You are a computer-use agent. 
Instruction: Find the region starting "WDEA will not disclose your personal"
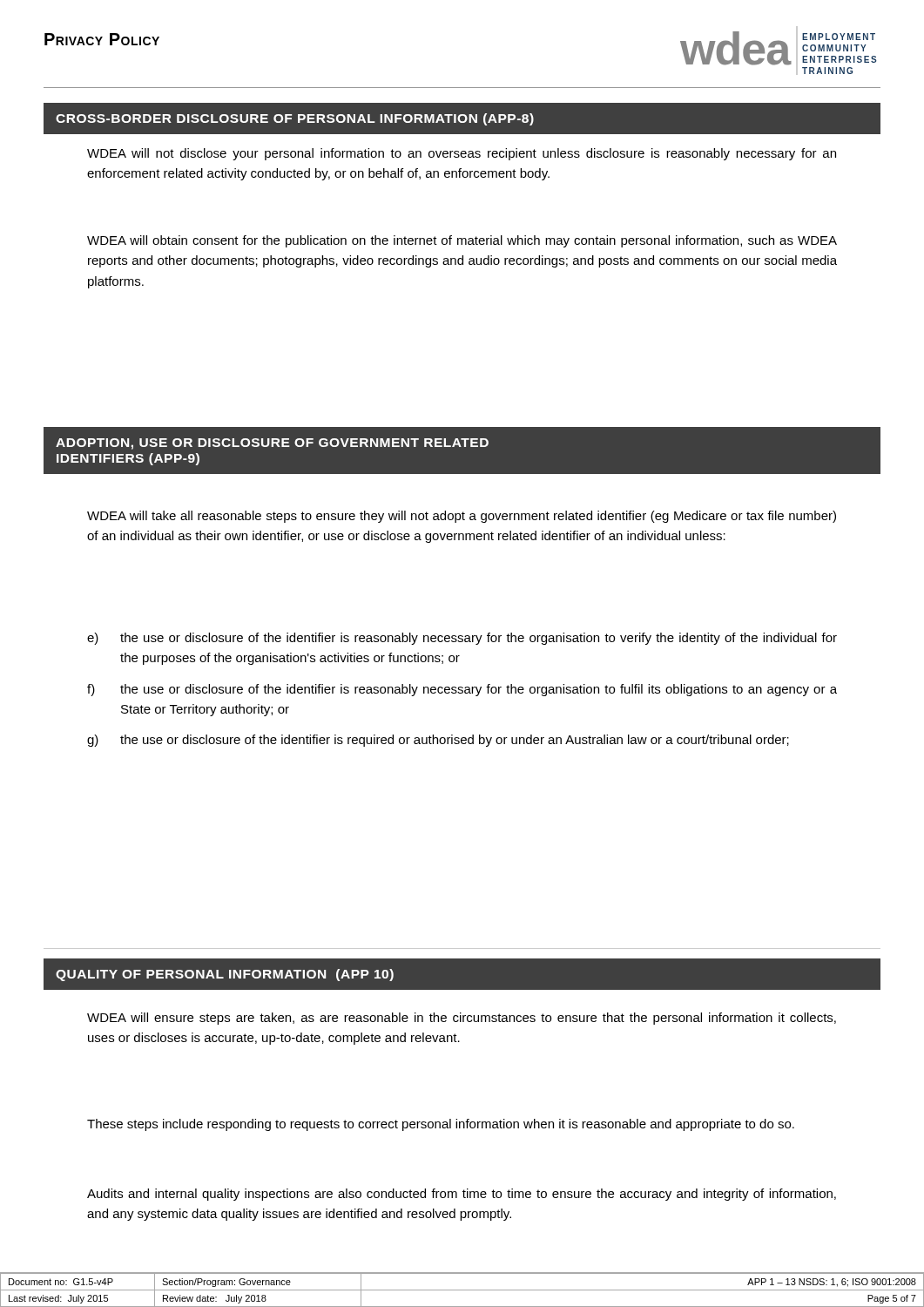[462, 163]
